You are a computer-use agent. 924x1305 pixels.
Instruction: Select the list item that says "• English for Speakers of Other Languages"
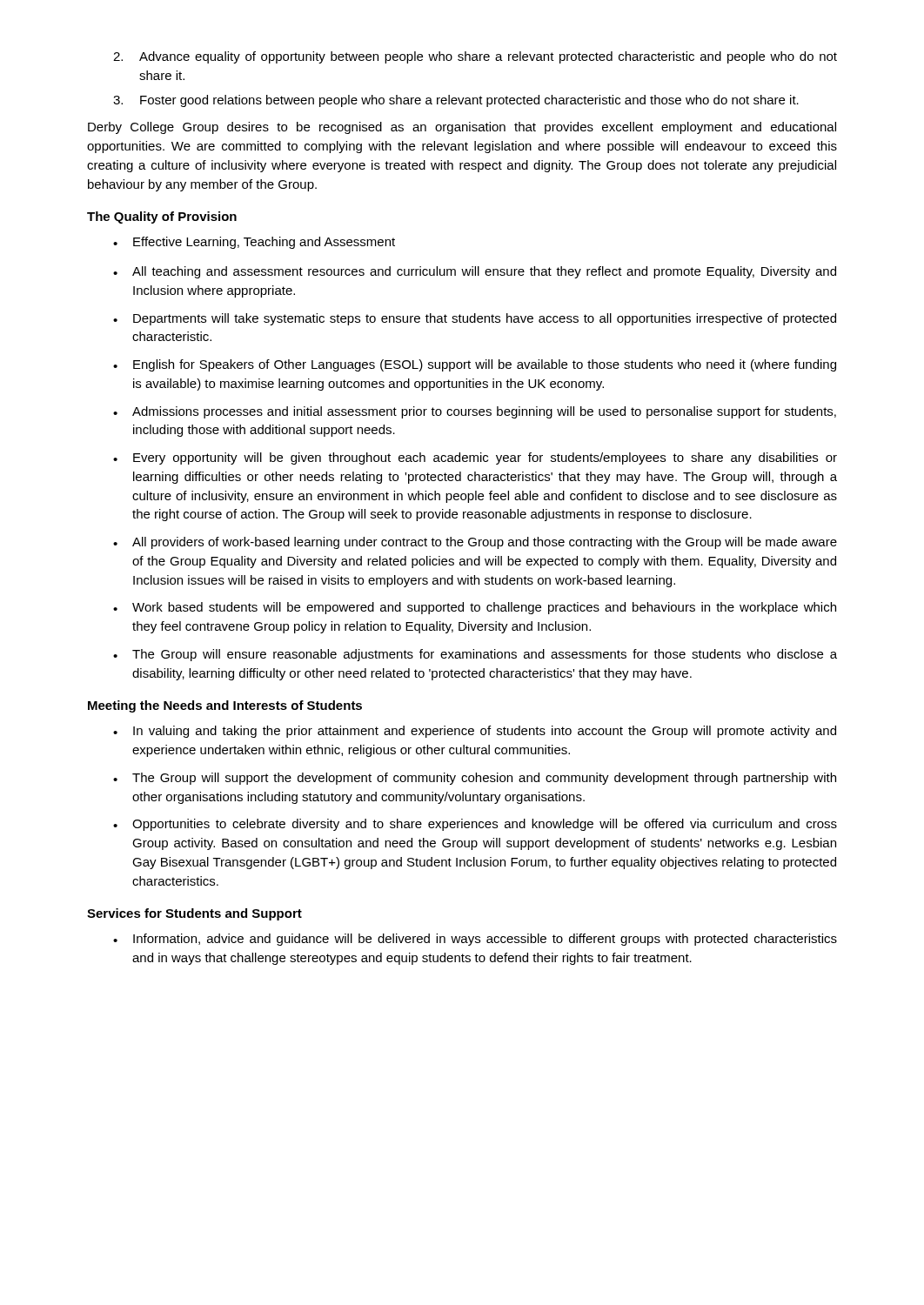click(475, 374)
